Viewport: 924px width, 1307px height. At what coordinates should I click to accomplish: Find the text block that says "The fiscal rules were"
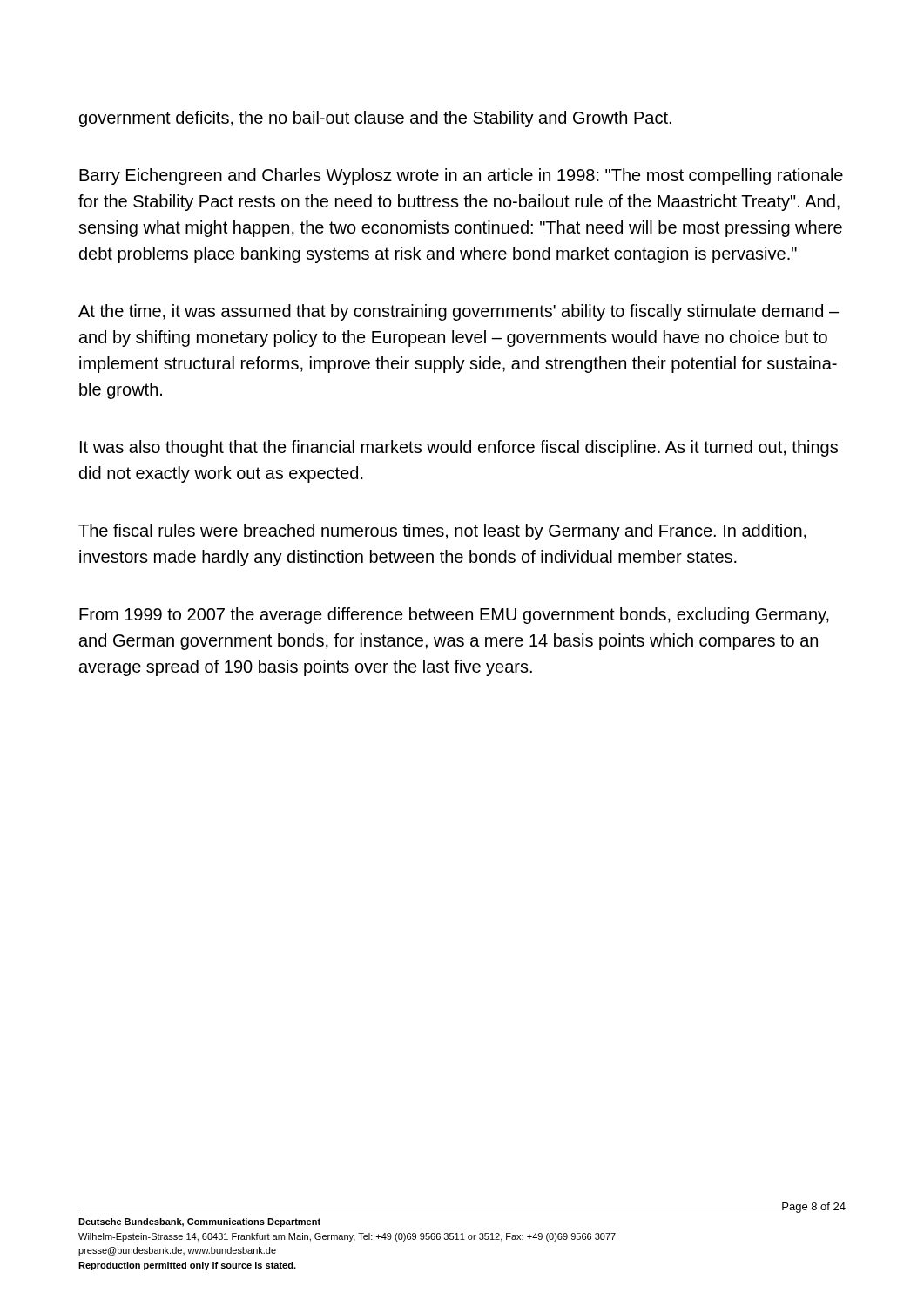443,544
